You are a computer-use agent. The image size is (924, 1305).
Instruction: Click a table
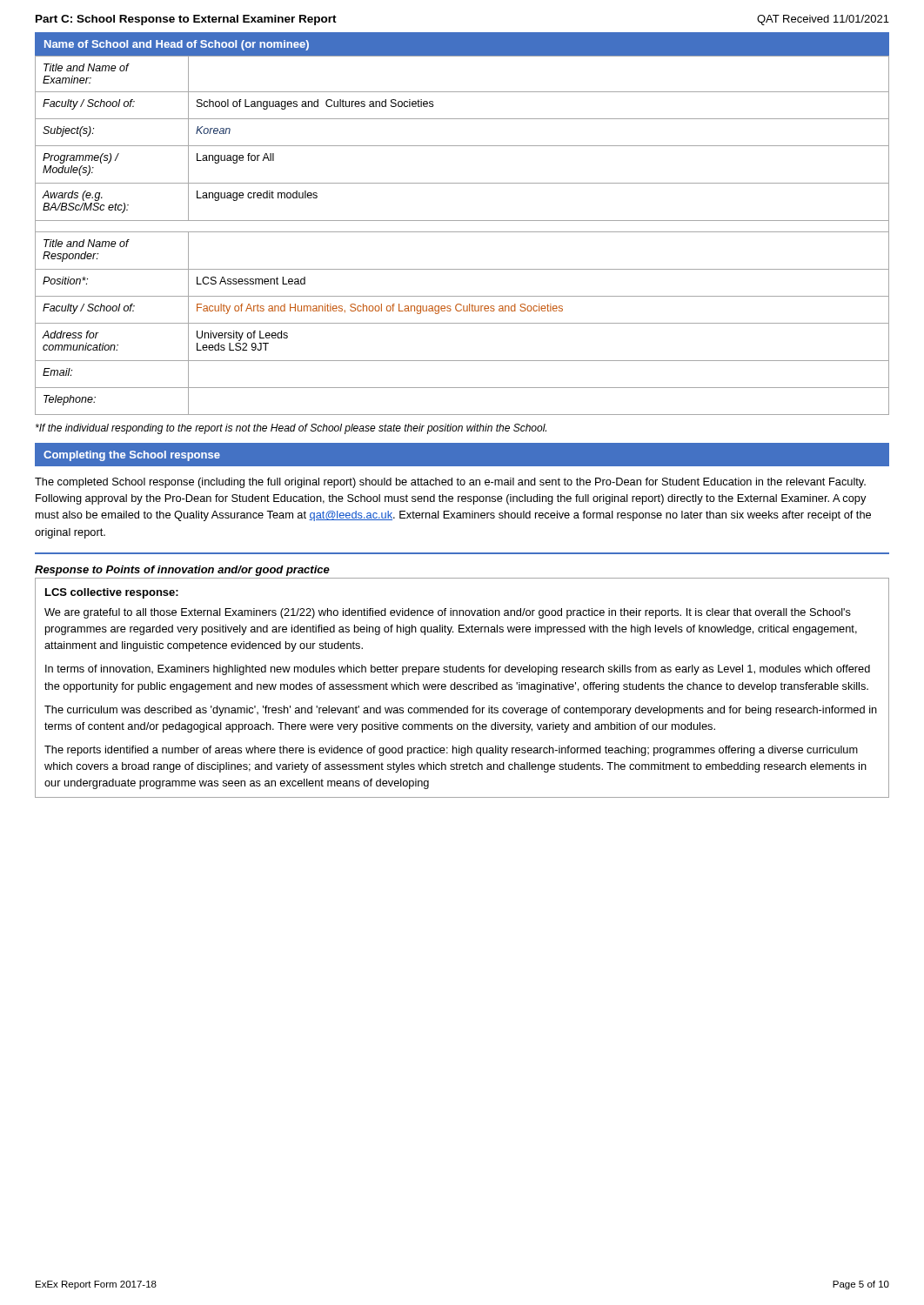462,235
